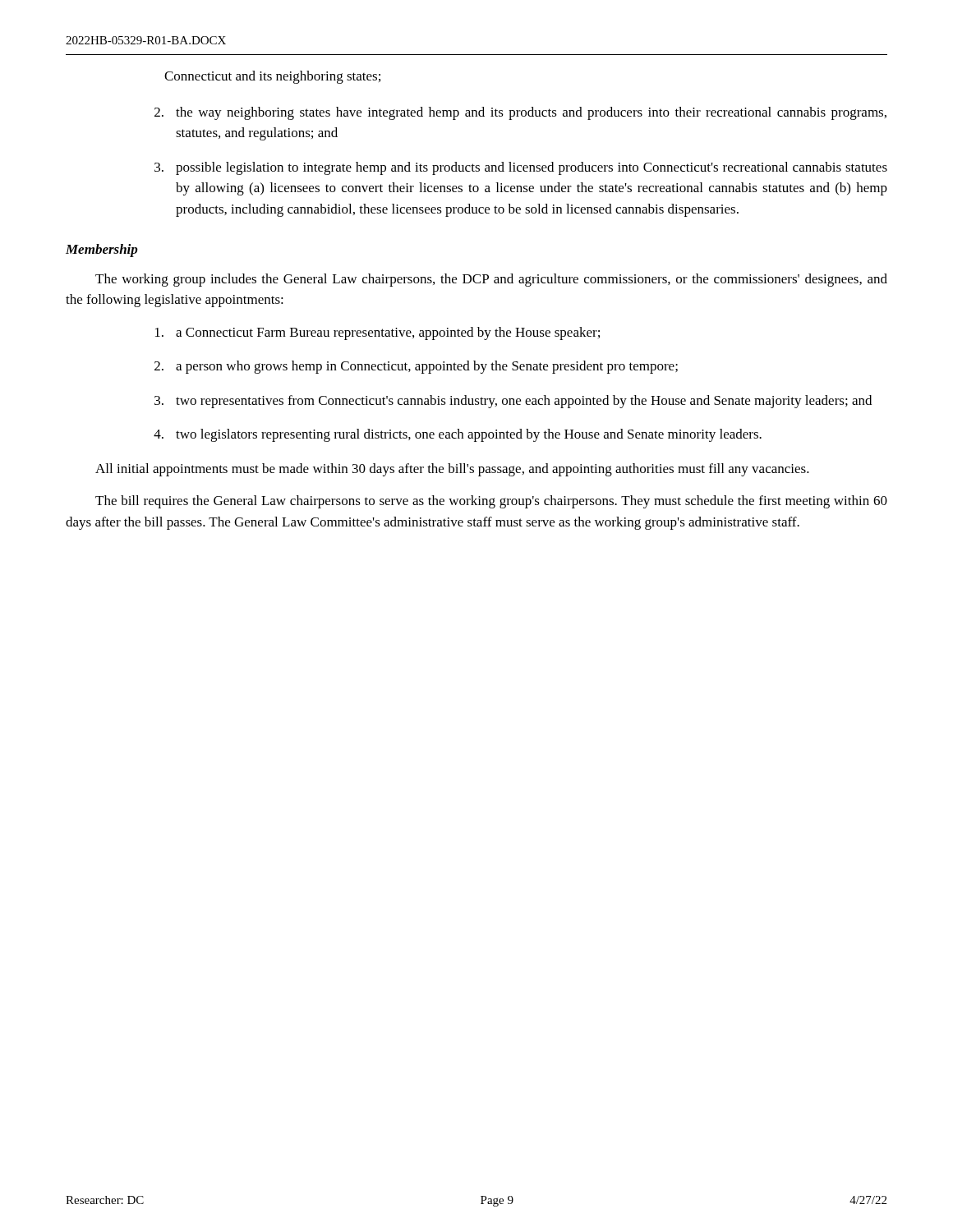
Task: Locate the list item that reads "a Connecticut Farm Bureau representative, appointed by"
Action: coord(501,332)
